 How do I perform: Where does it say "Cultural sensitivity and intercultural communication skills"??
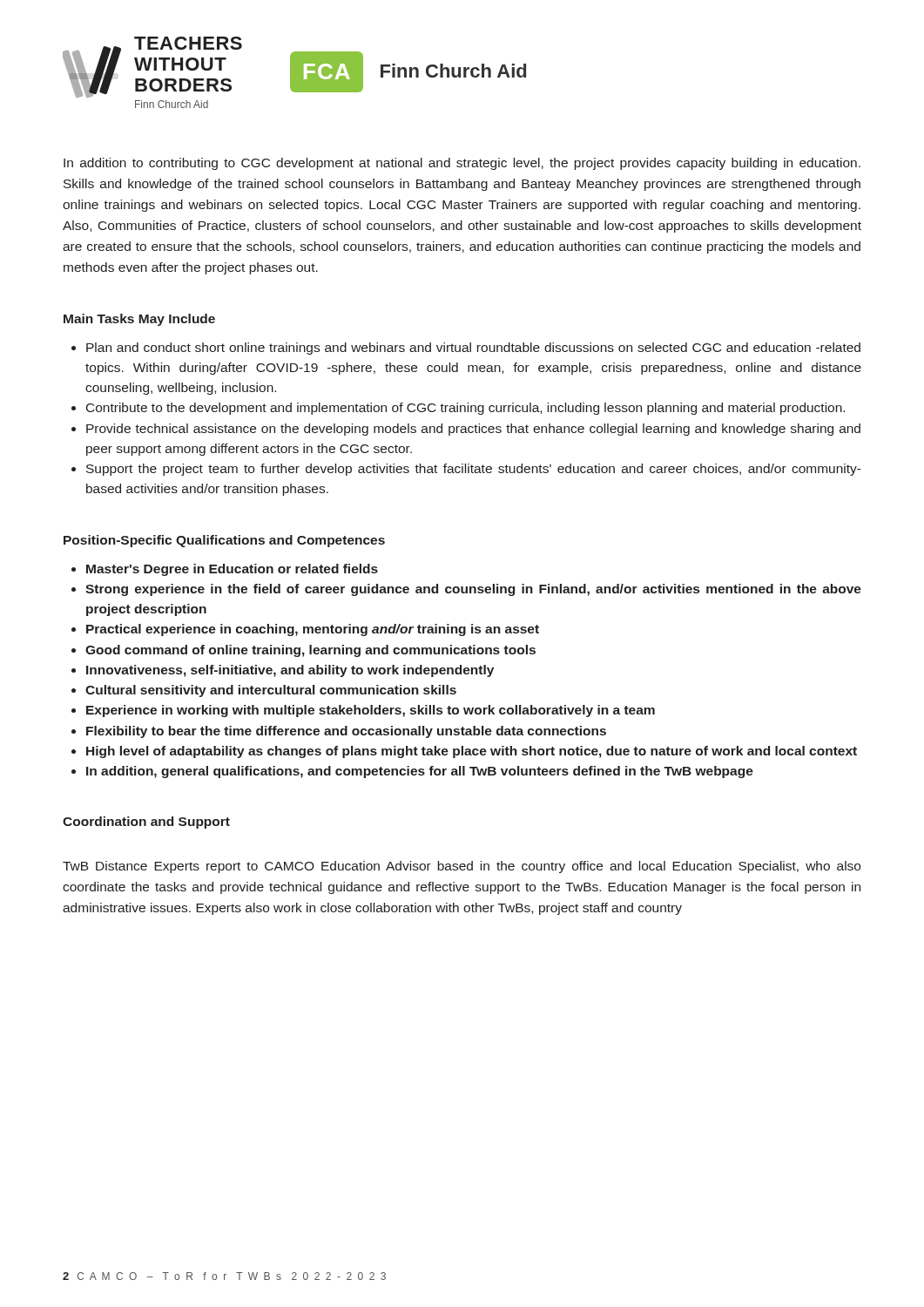[x=271, y=691]
